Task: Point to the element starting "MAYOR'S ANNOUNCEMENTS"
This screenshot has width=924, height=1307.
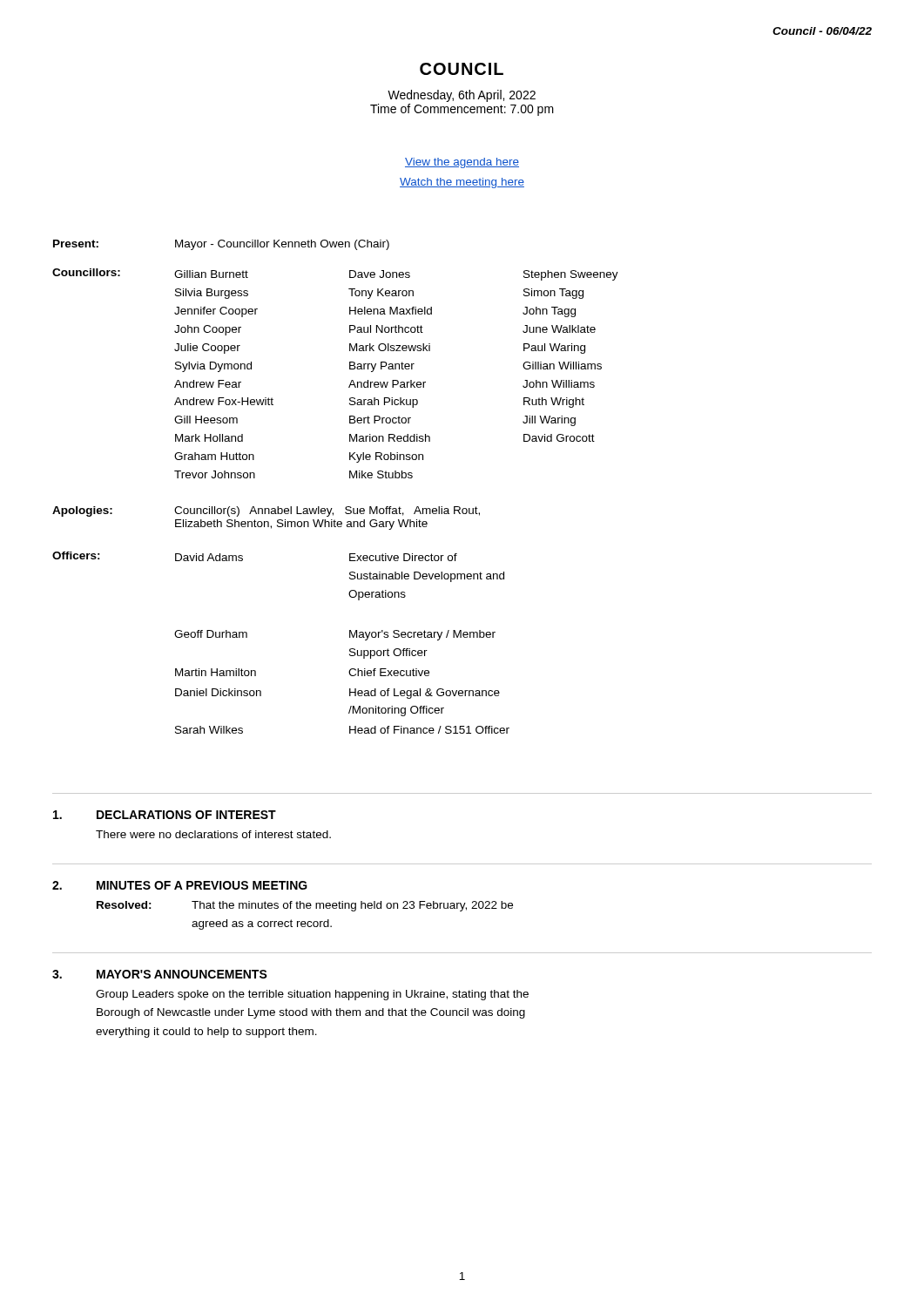Action: coord(181,974)
